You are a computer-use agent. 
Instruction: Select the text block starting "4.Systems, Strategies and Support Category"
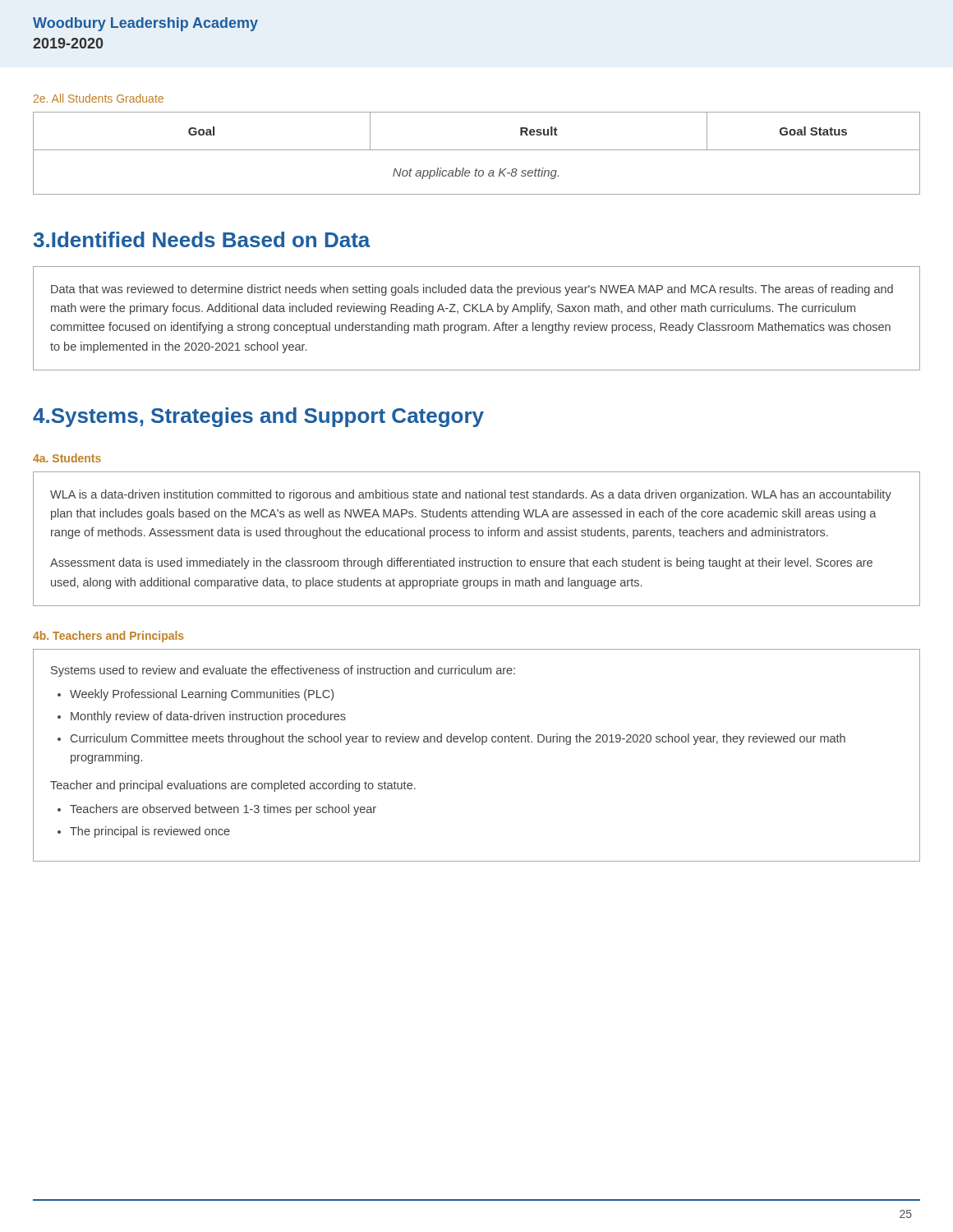coord(258,415)
